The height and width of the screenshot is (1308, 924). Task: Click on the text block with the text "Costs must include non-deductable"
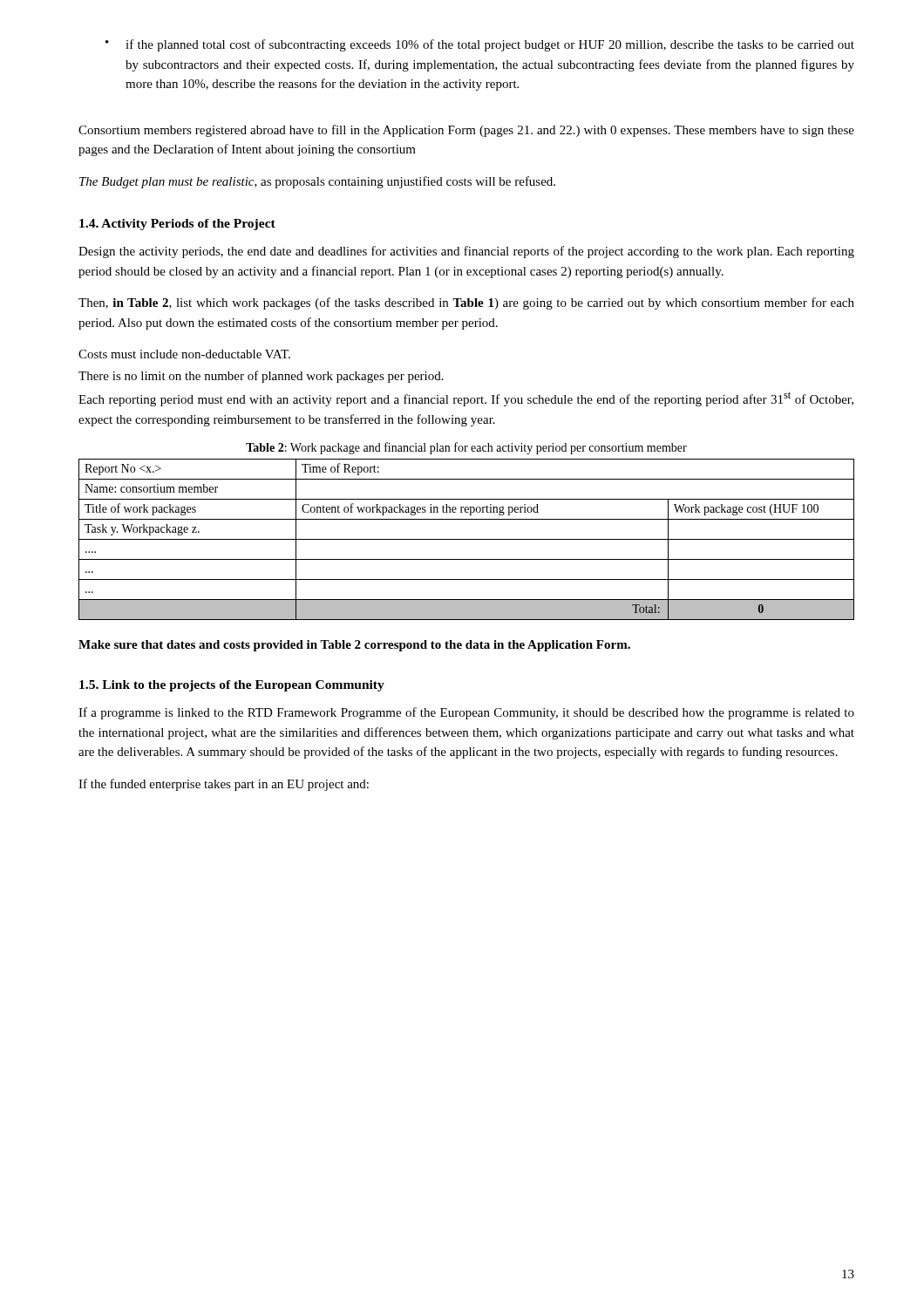coord(184,354)
